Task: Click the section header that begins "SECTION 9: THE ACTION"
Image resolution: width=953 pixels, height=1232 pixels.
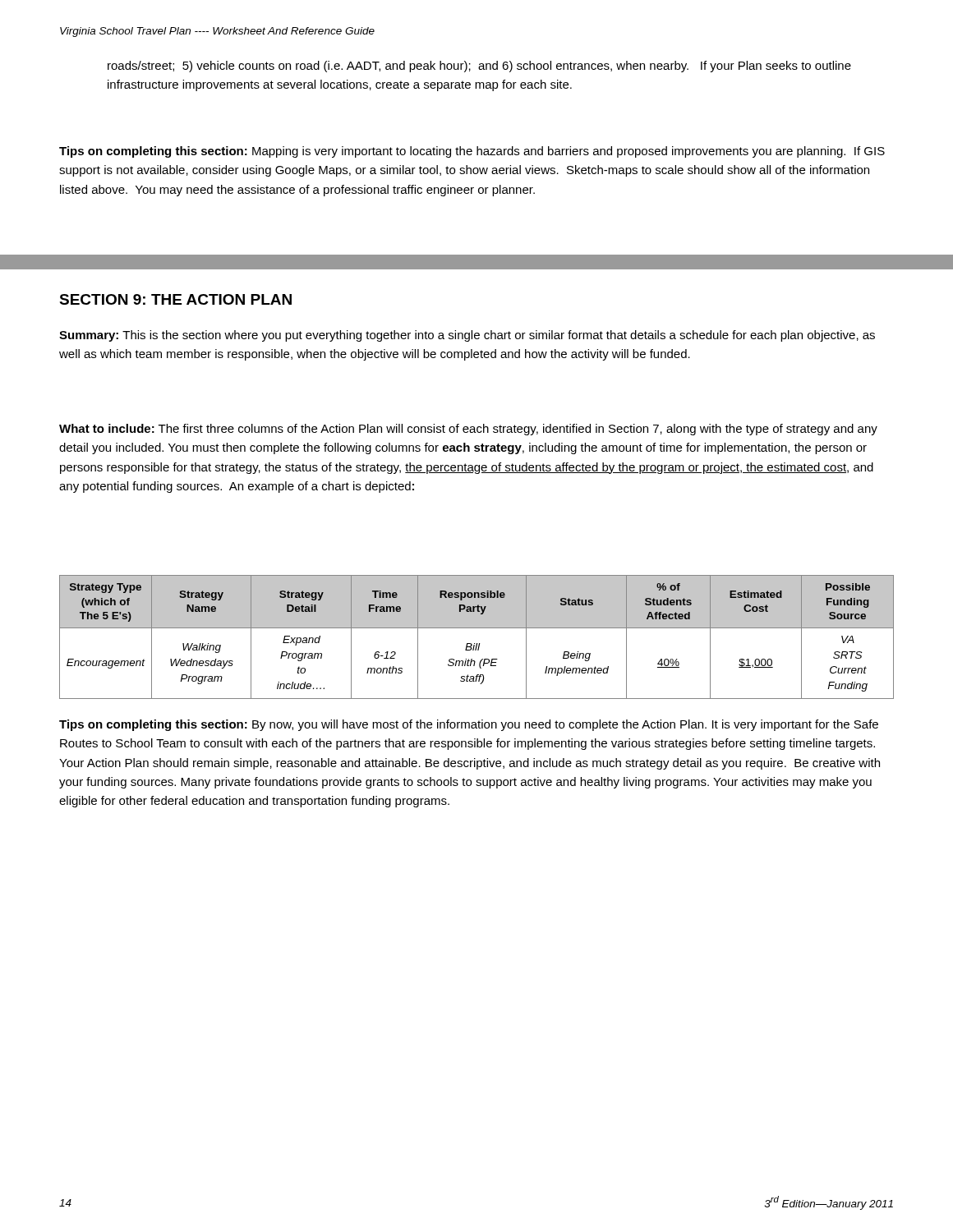Action: pos(176,299)
